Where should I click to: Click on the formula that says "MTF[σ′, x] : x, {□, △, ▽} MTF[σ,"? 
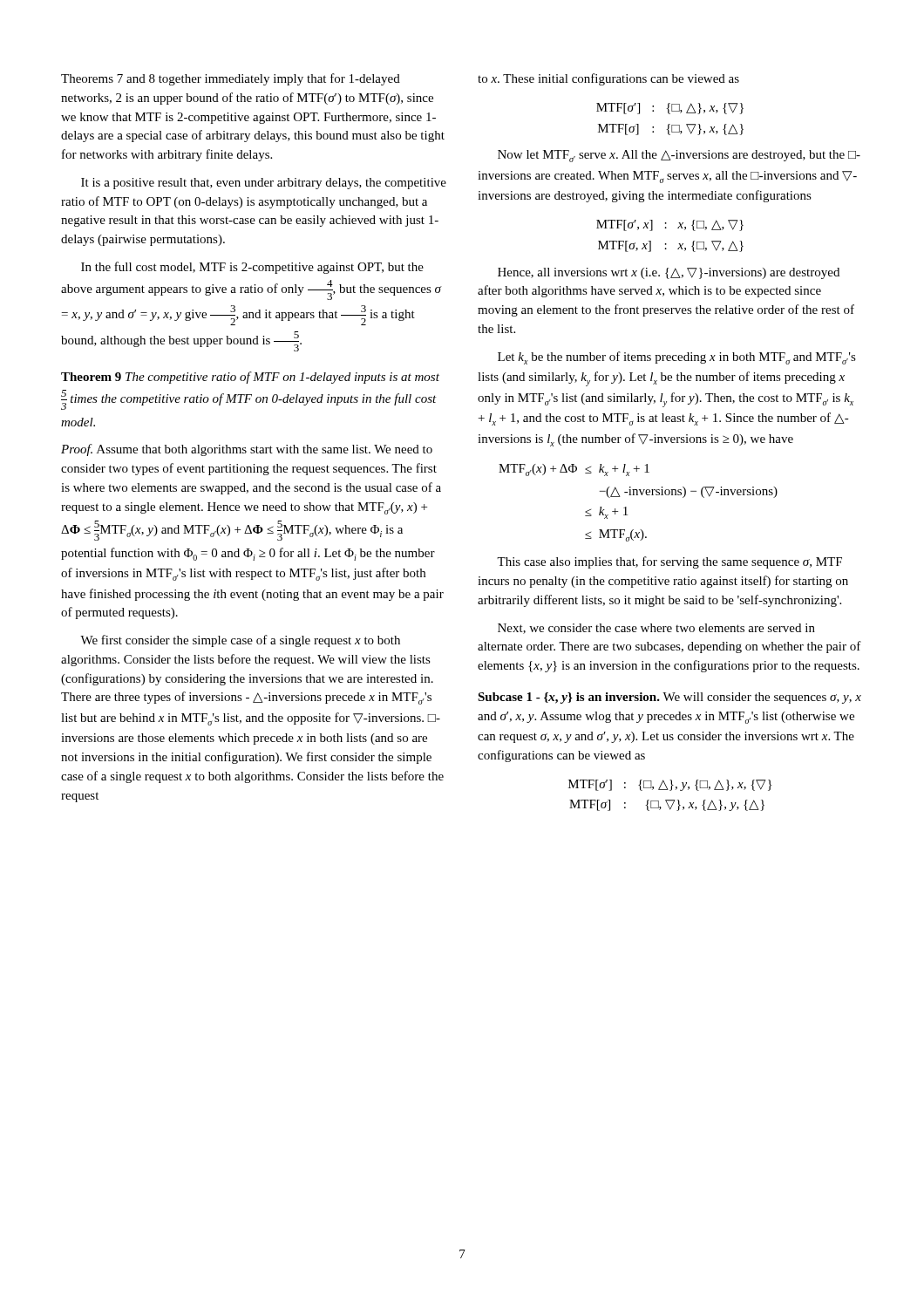point(670,235)
